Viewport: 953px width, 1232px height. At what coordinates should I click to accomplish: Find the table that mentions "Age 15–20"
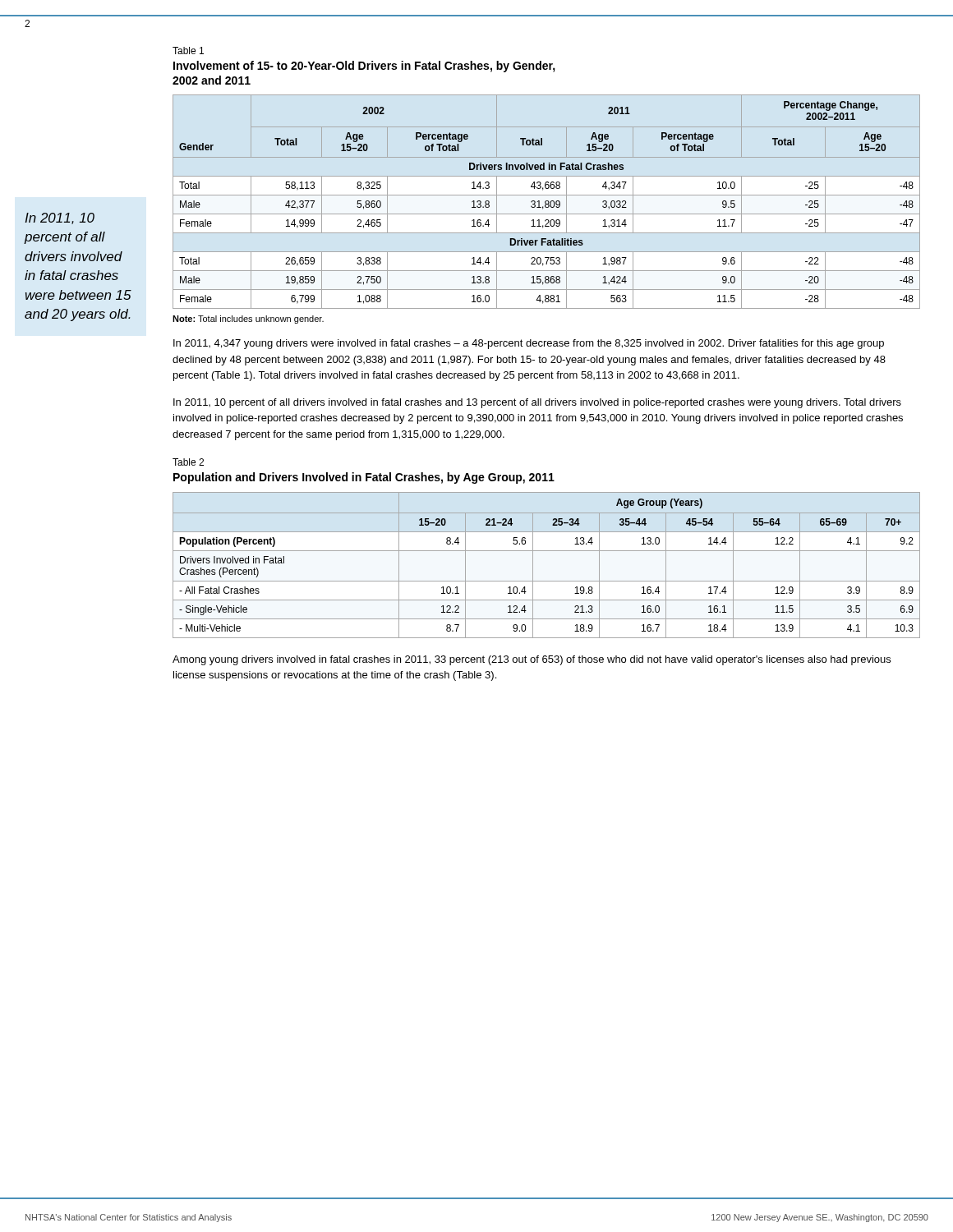[546, 202]
